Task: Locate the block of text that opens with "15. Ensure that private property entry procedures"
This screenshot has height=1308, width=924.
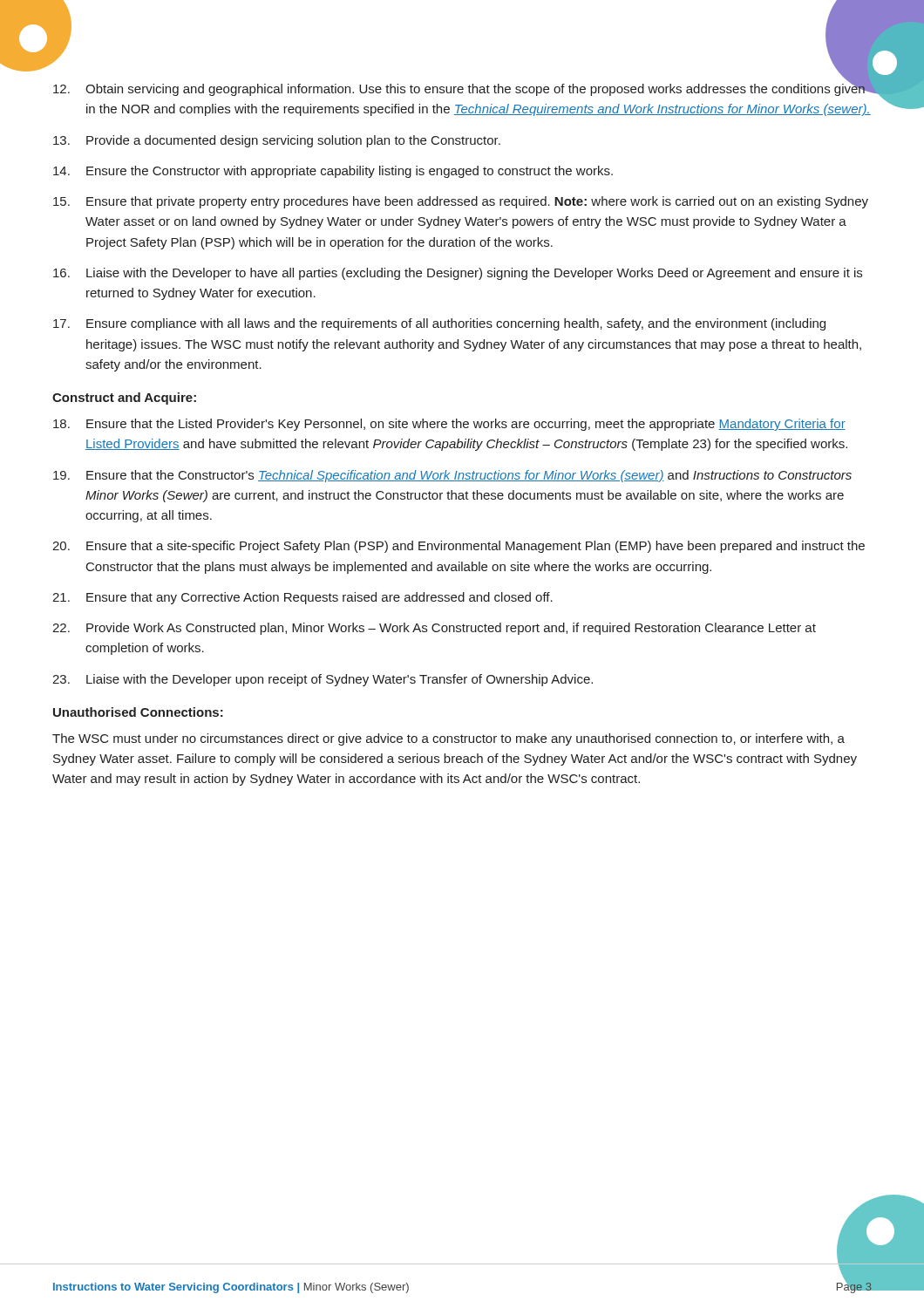Action: click(x=462, y=221)
